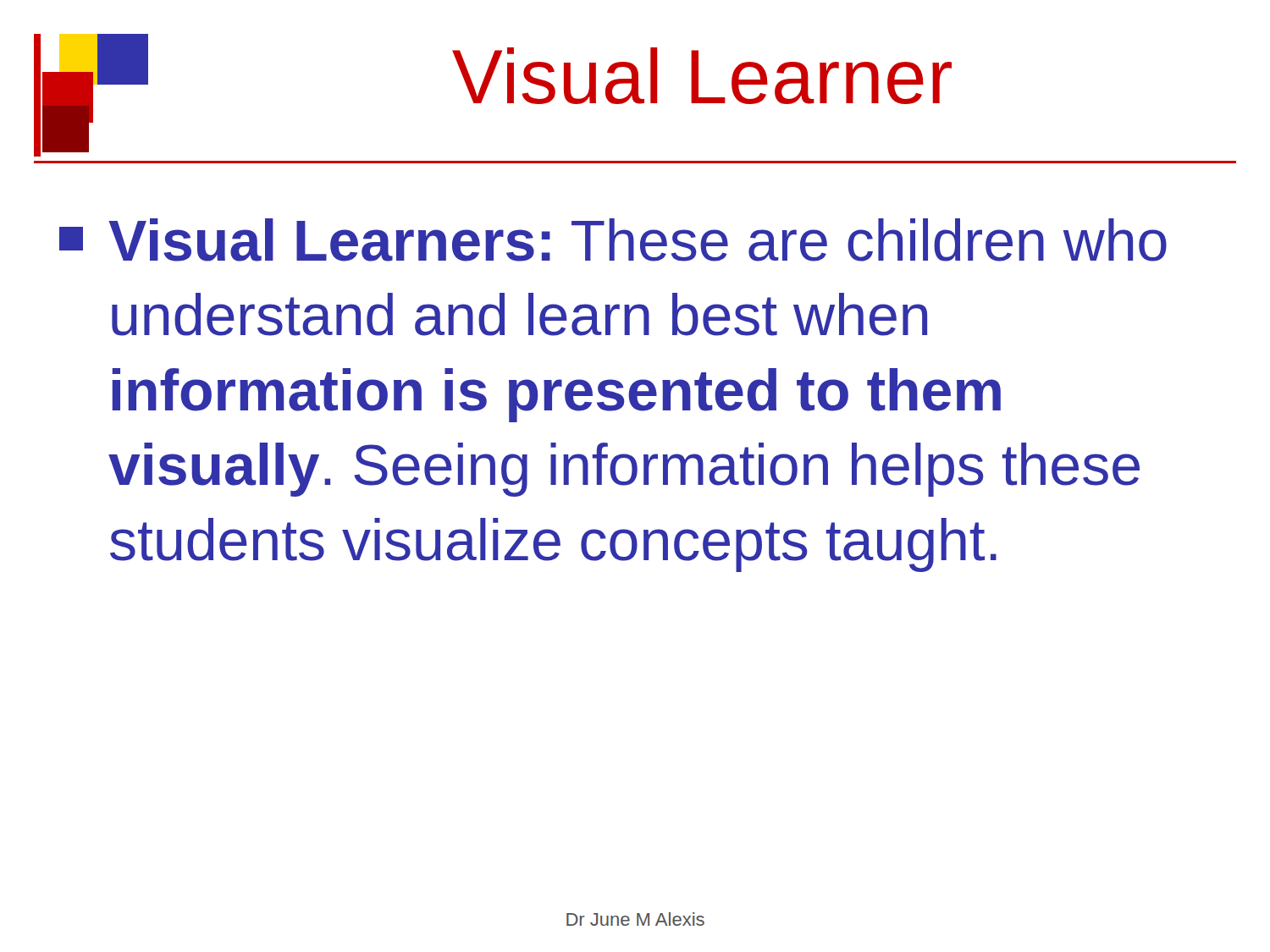This screenshot has width=1270, height=952.
Task: Point to the region starting "Visual Learner"
Action: point(703,77)
